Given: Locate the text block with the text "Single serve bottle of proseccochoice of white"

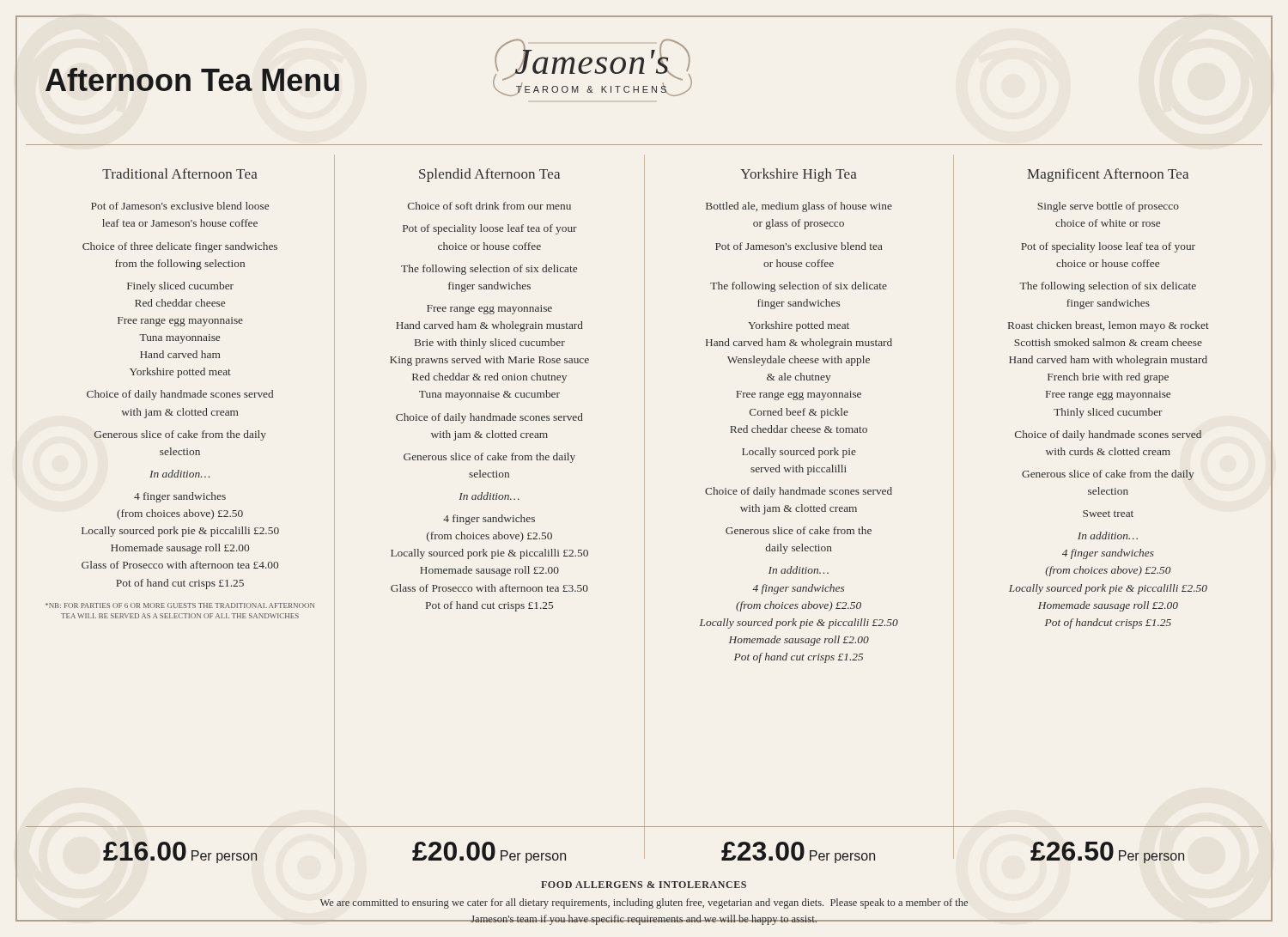Looking at the screenshot, I should pos(1108,414).
